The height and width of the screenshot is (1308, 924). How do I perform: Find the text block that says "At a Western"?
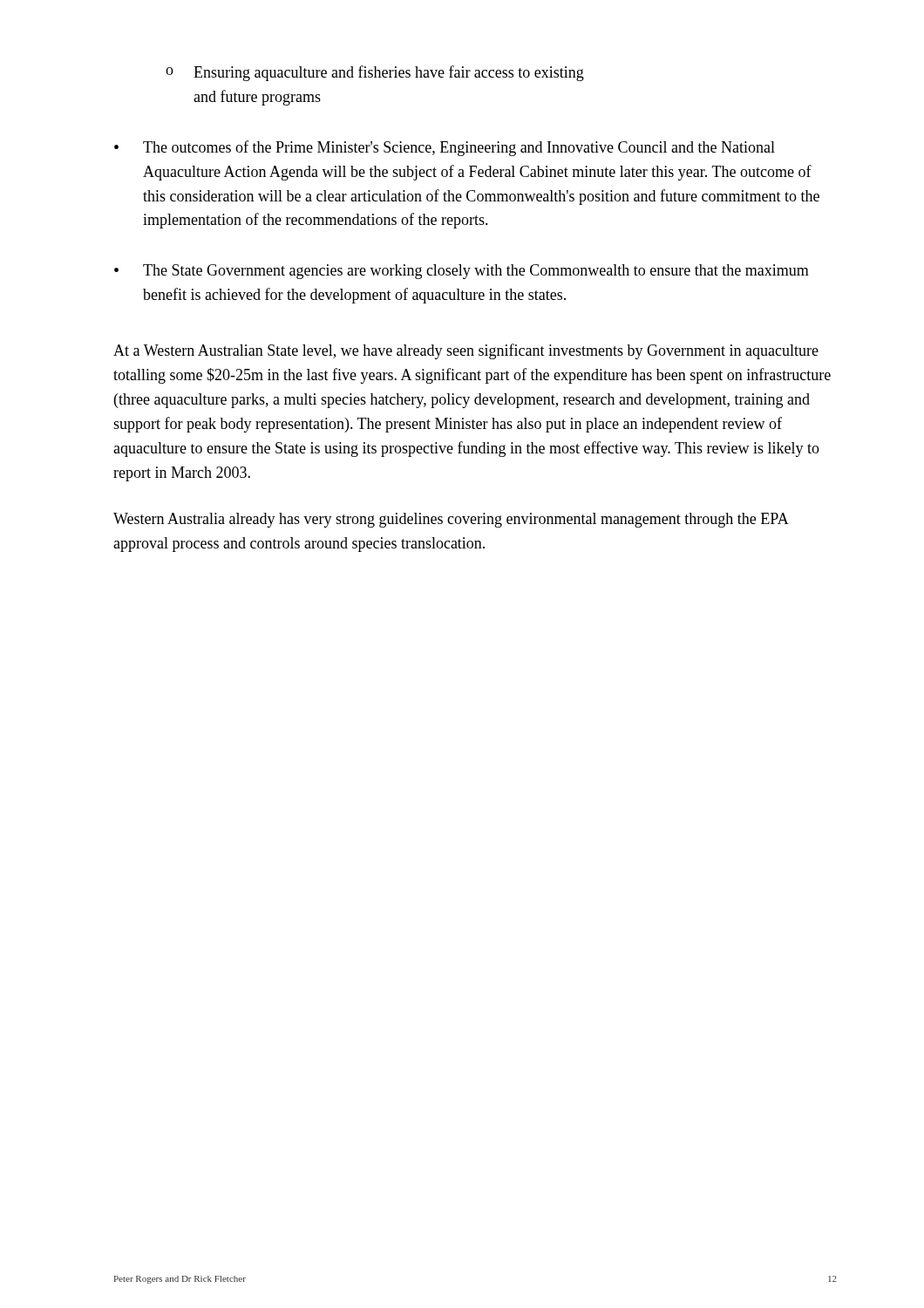pos(472,411)
